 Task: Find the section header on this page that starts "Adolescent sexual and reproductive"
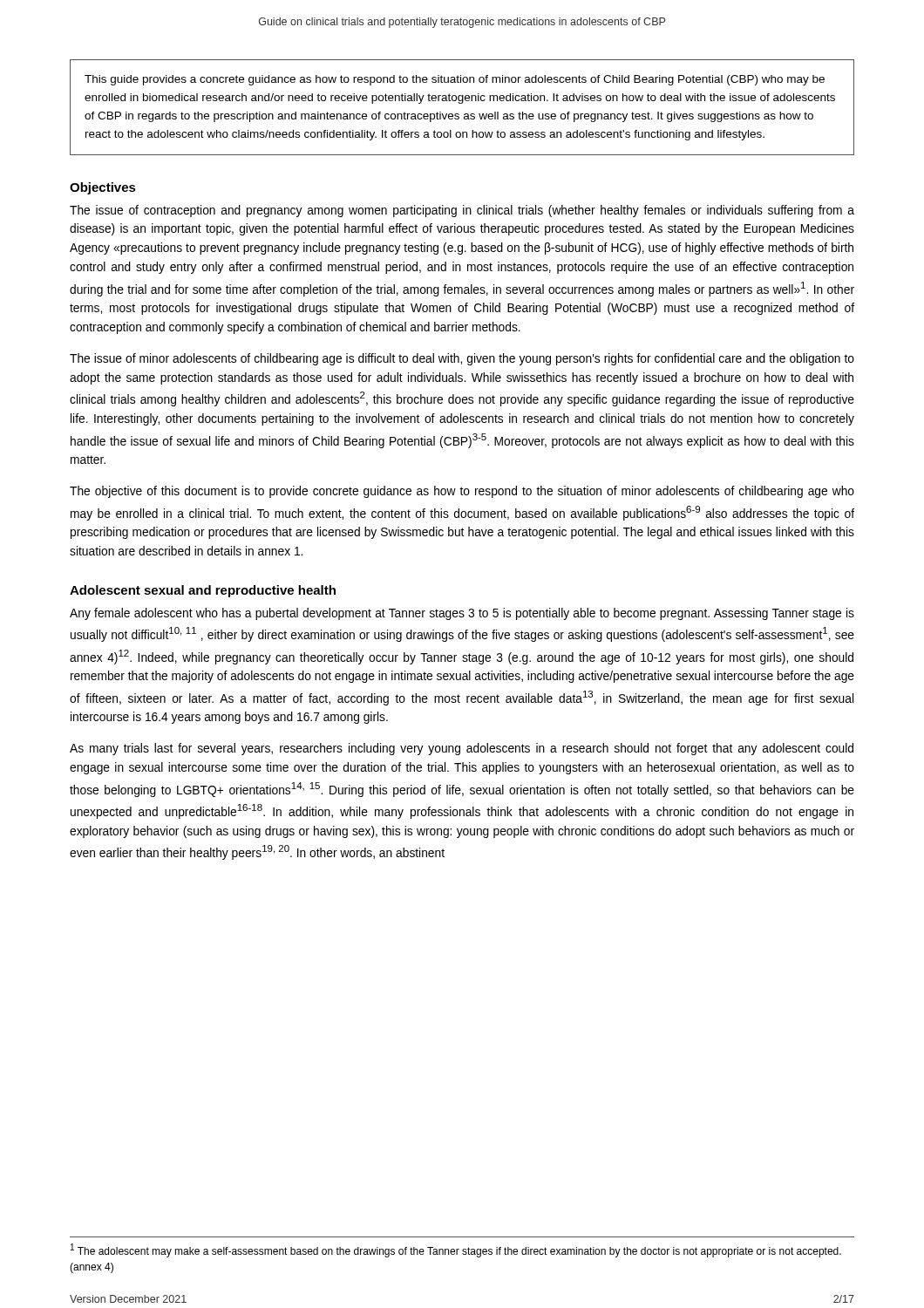pos(203,590)
